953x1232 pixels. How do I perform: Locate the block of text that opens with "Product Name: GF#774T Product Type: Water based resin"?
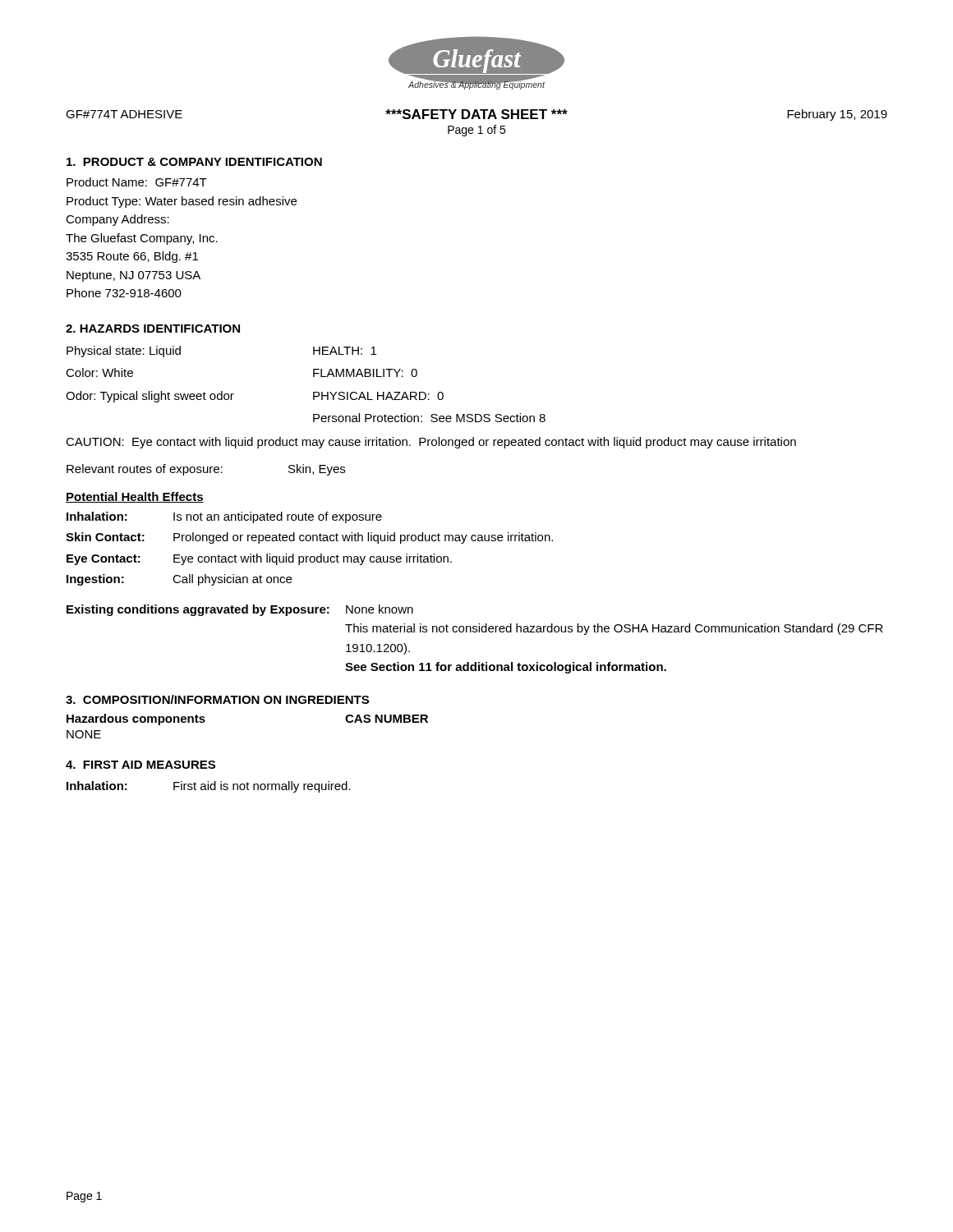pos(181,237)
